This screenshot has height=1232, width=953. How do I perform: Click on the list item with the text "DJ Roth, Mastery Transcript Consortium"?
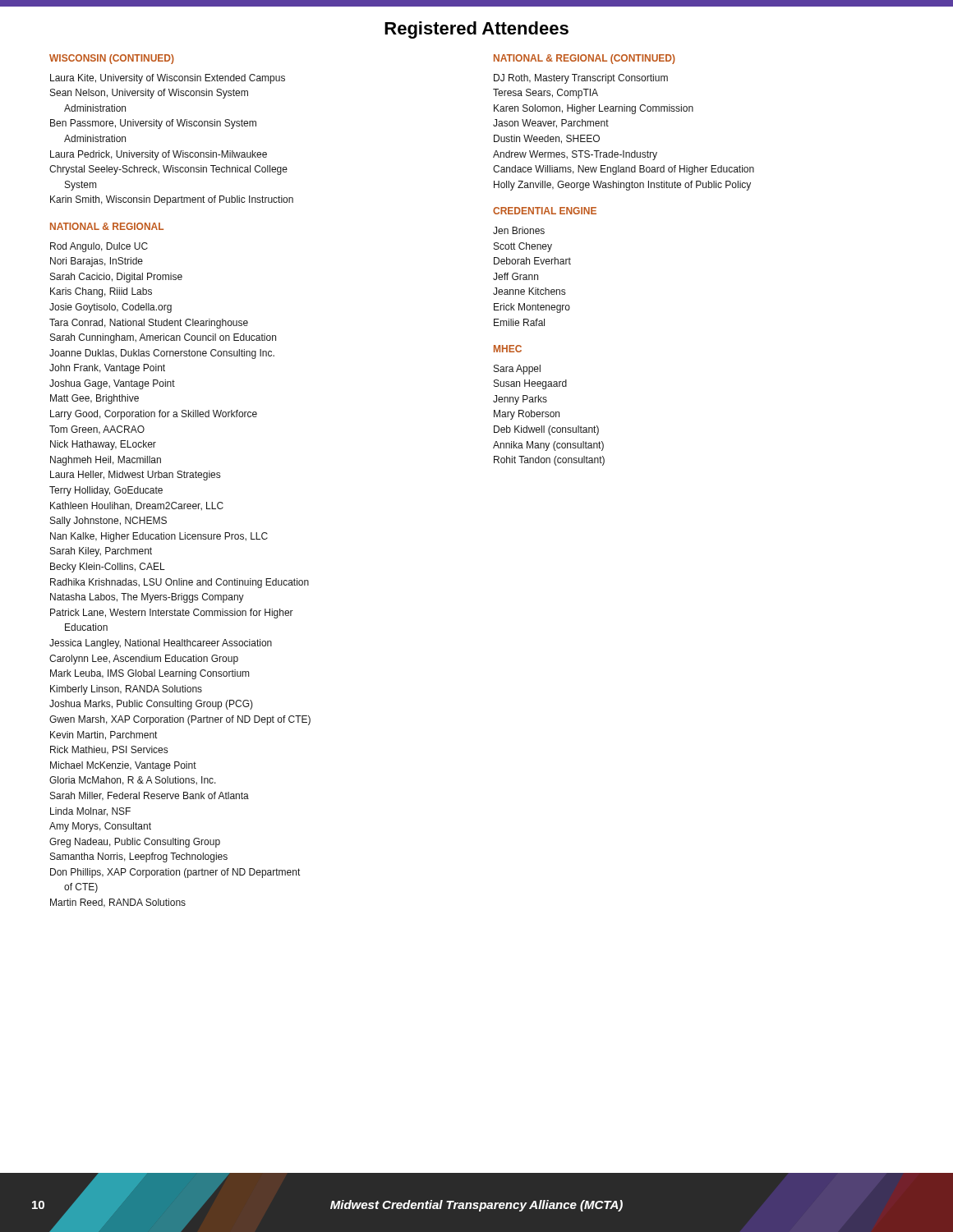tap(581, 78)
